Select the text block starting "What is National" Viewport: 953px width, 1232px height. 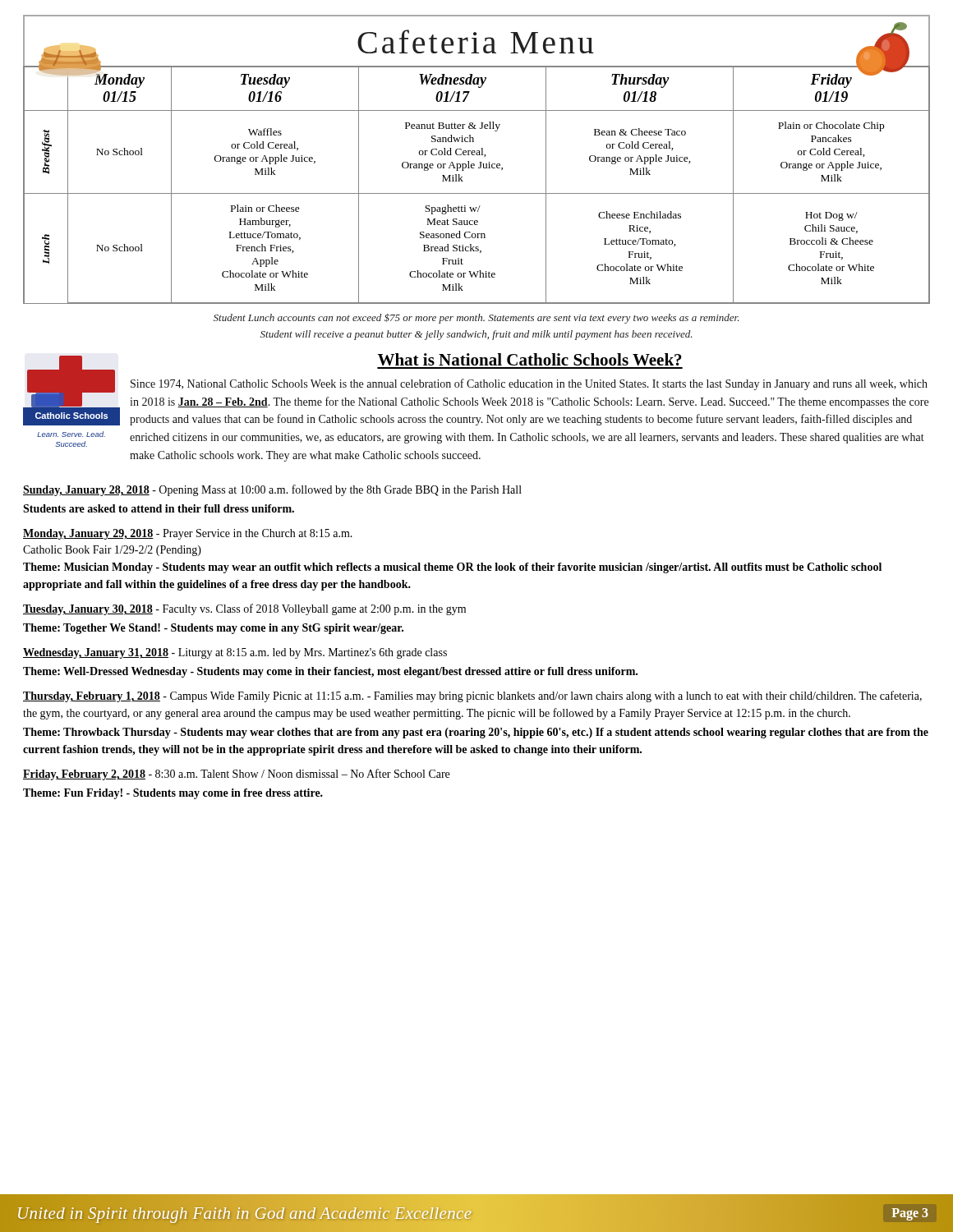pos(530,360)
